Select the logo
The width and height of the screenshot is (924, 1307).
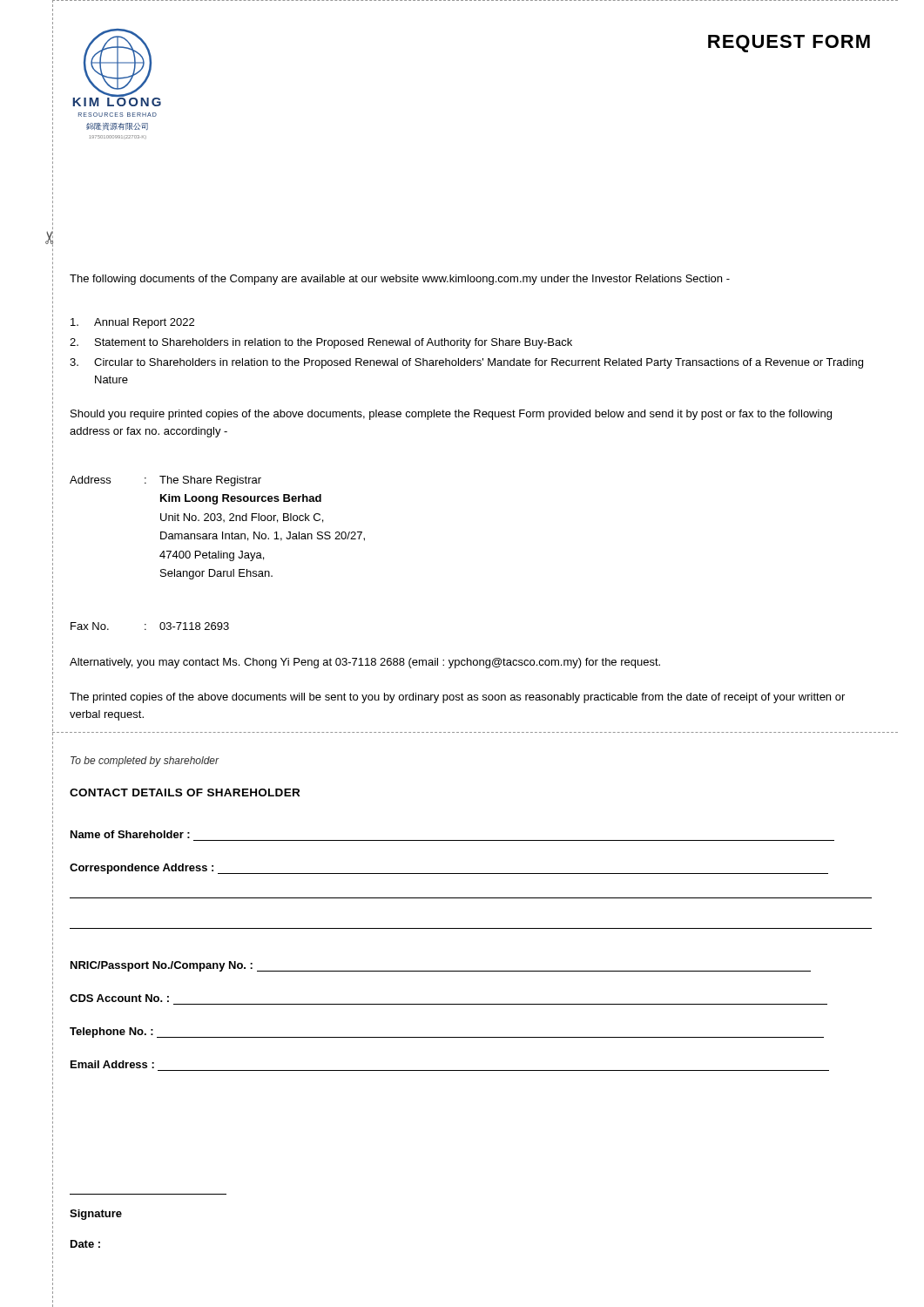coord(157,84)
